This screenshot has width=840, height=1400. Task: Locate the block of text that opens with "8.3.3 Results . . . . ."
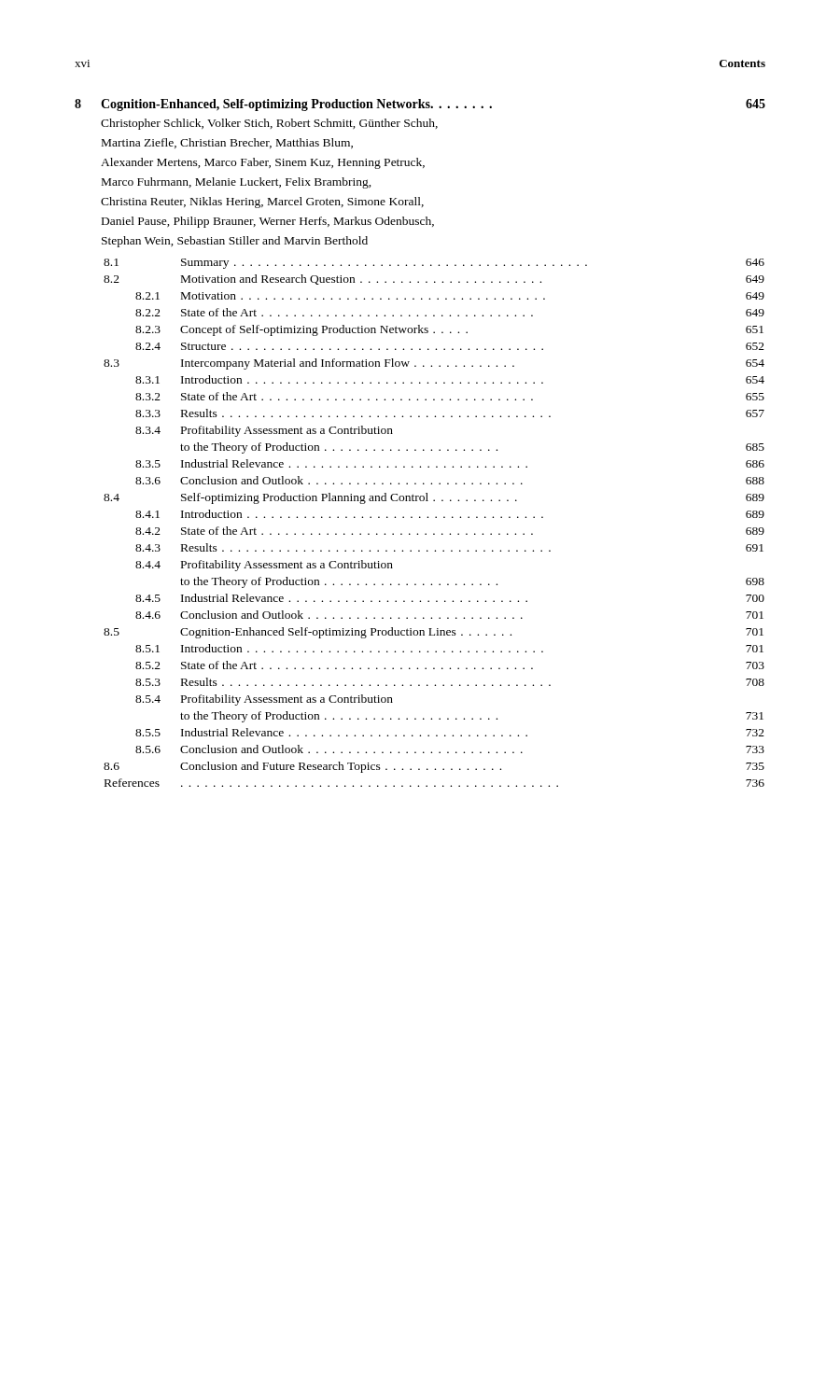pos(420,414)
